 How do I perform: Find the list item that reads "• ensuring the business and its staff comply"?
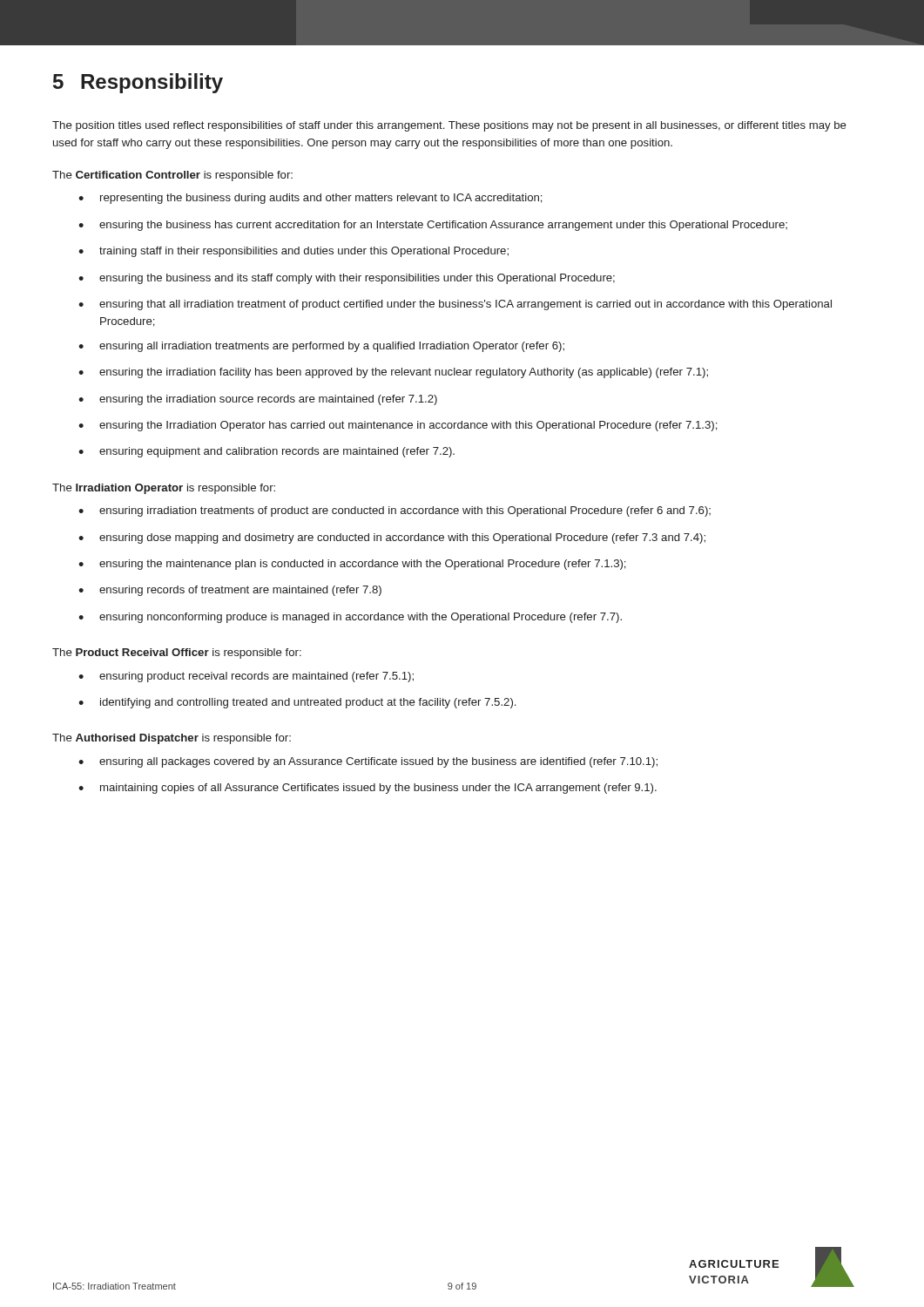[475, 279]
